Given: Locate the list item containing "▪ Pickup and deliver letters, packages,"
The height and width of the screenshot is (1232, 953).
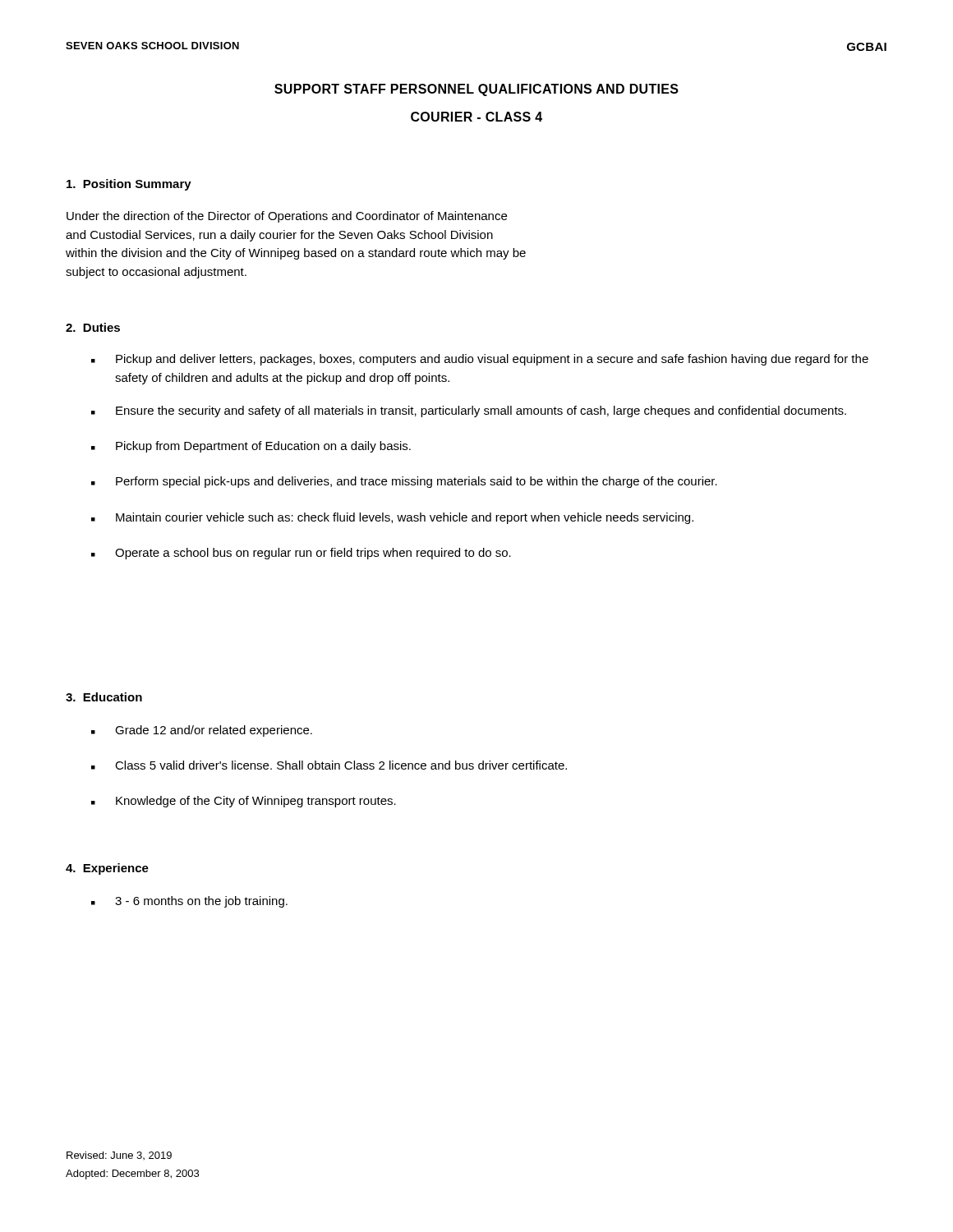Looking at the screenshot, I should pyautogui.click(x=489, y=368).
